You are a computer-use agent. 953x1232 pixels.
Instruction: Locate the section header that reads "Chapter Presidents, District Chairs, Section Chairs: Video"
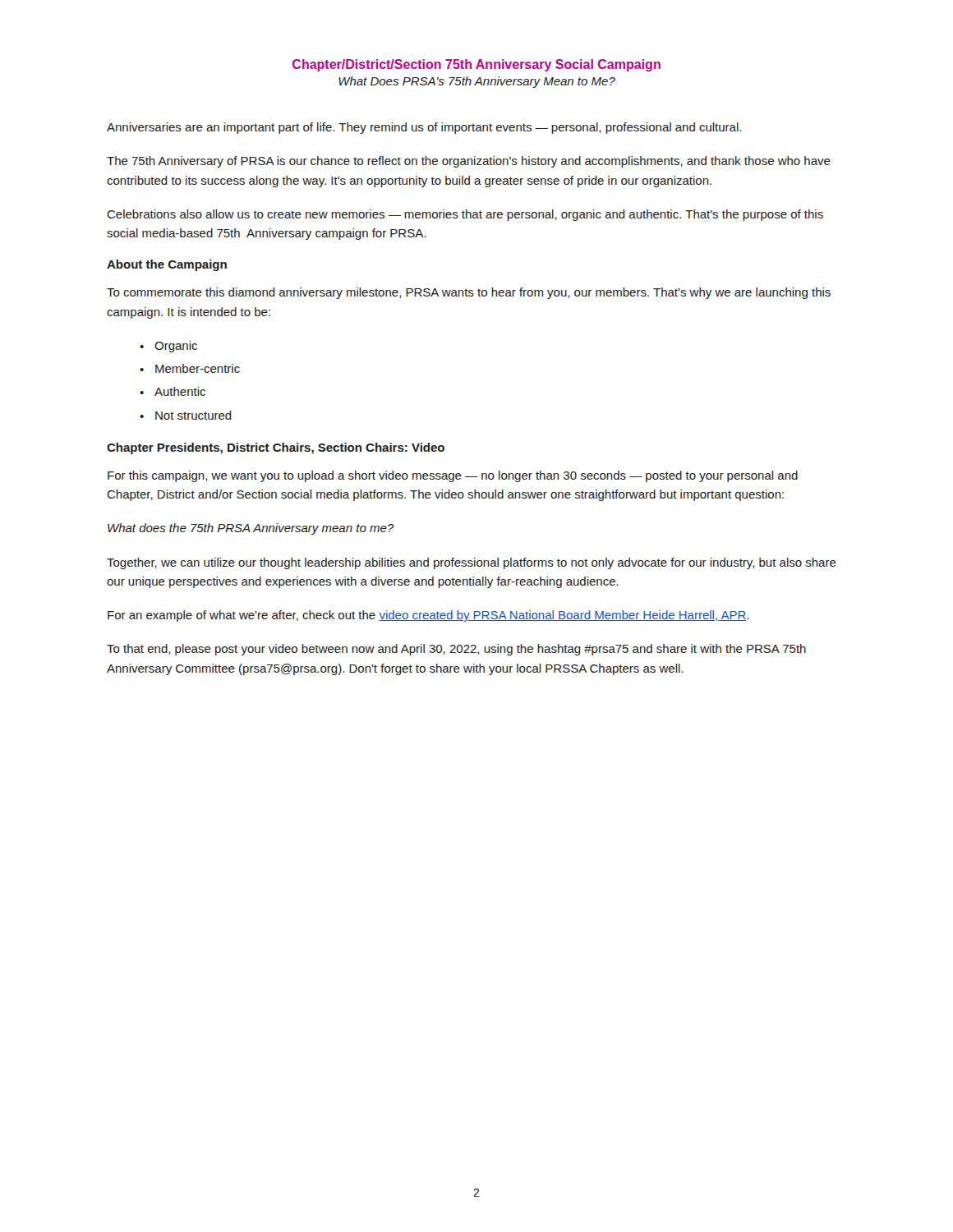[x=276, y=447]
